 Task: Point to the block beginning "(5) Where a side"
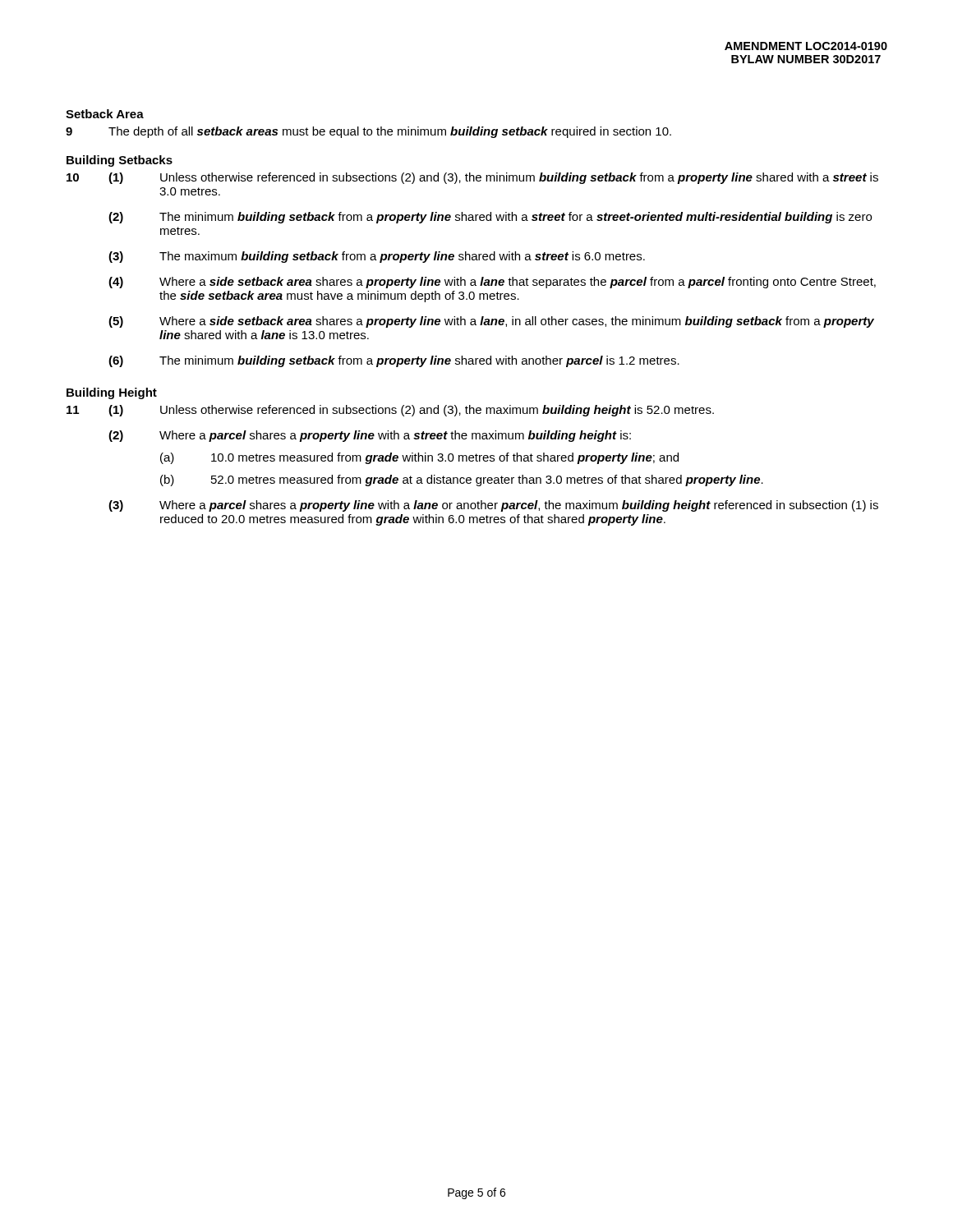(x=498, y=328)
